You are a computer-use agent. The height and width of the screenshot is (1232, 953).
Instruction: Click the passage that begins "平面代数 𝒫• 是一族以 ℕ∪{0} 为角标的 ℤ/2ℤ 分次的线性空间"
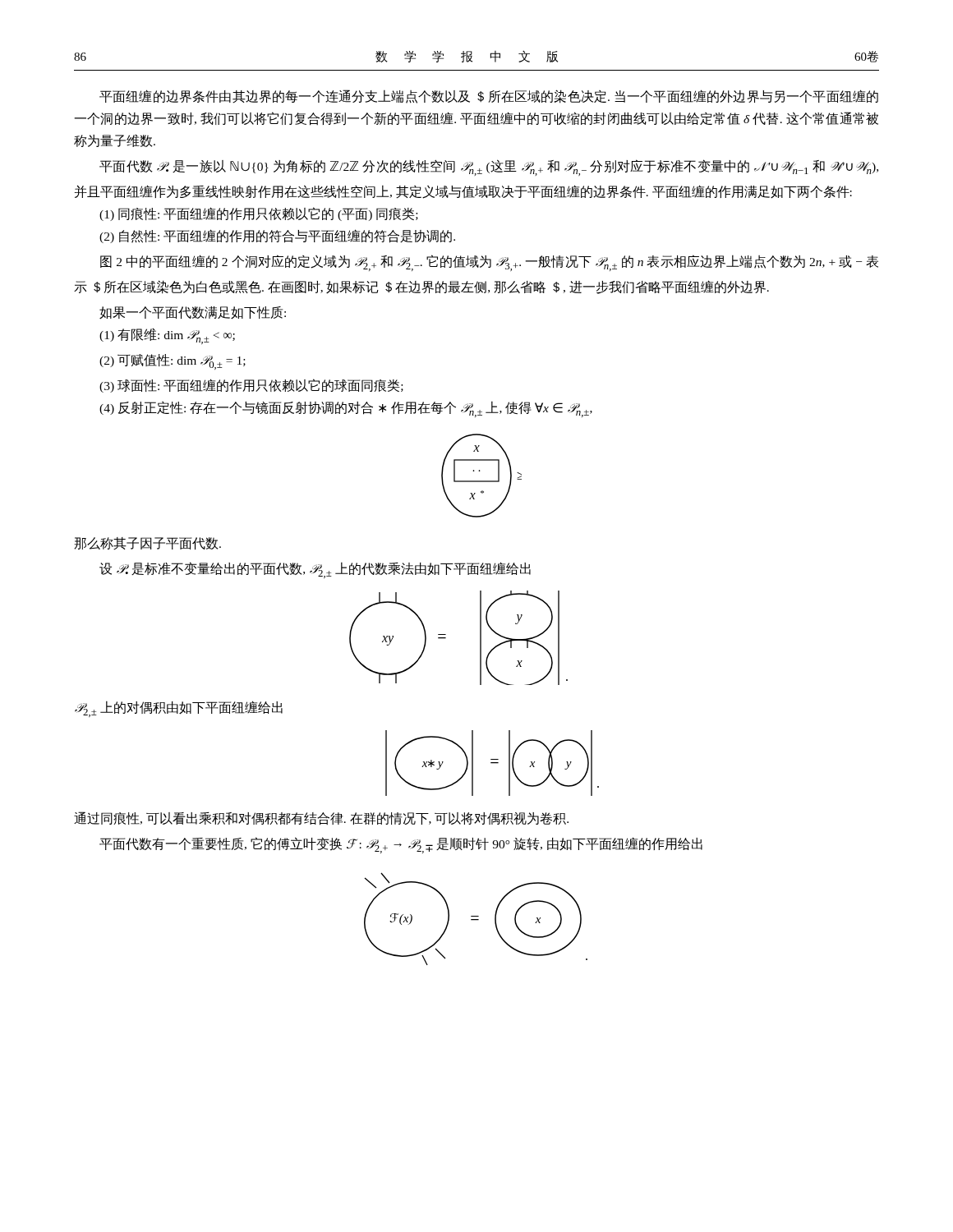pyautogui.click(x=476, y=179)
